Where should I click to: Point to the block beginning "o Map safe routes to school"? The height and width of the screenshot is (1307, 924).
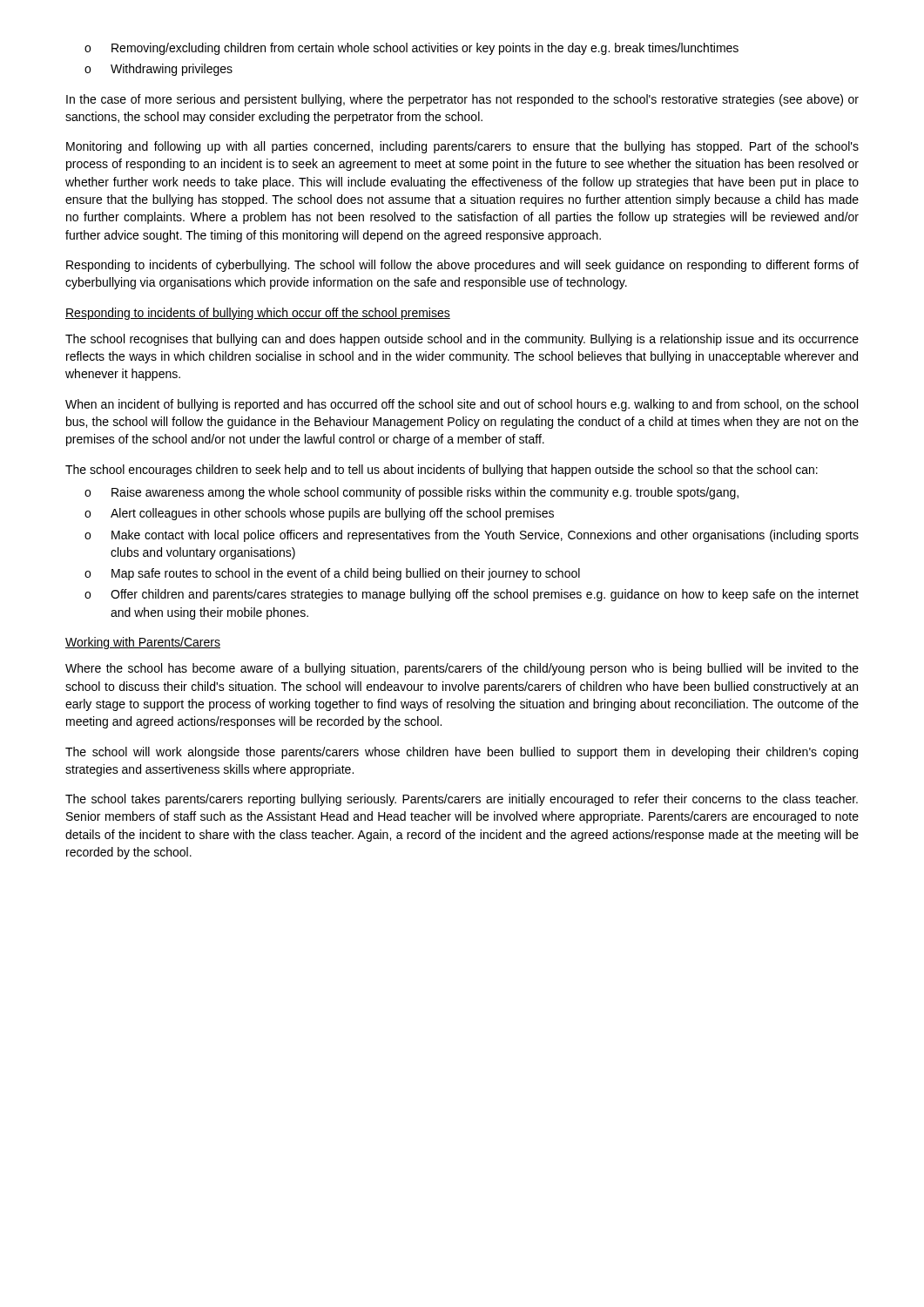[462, 574]
